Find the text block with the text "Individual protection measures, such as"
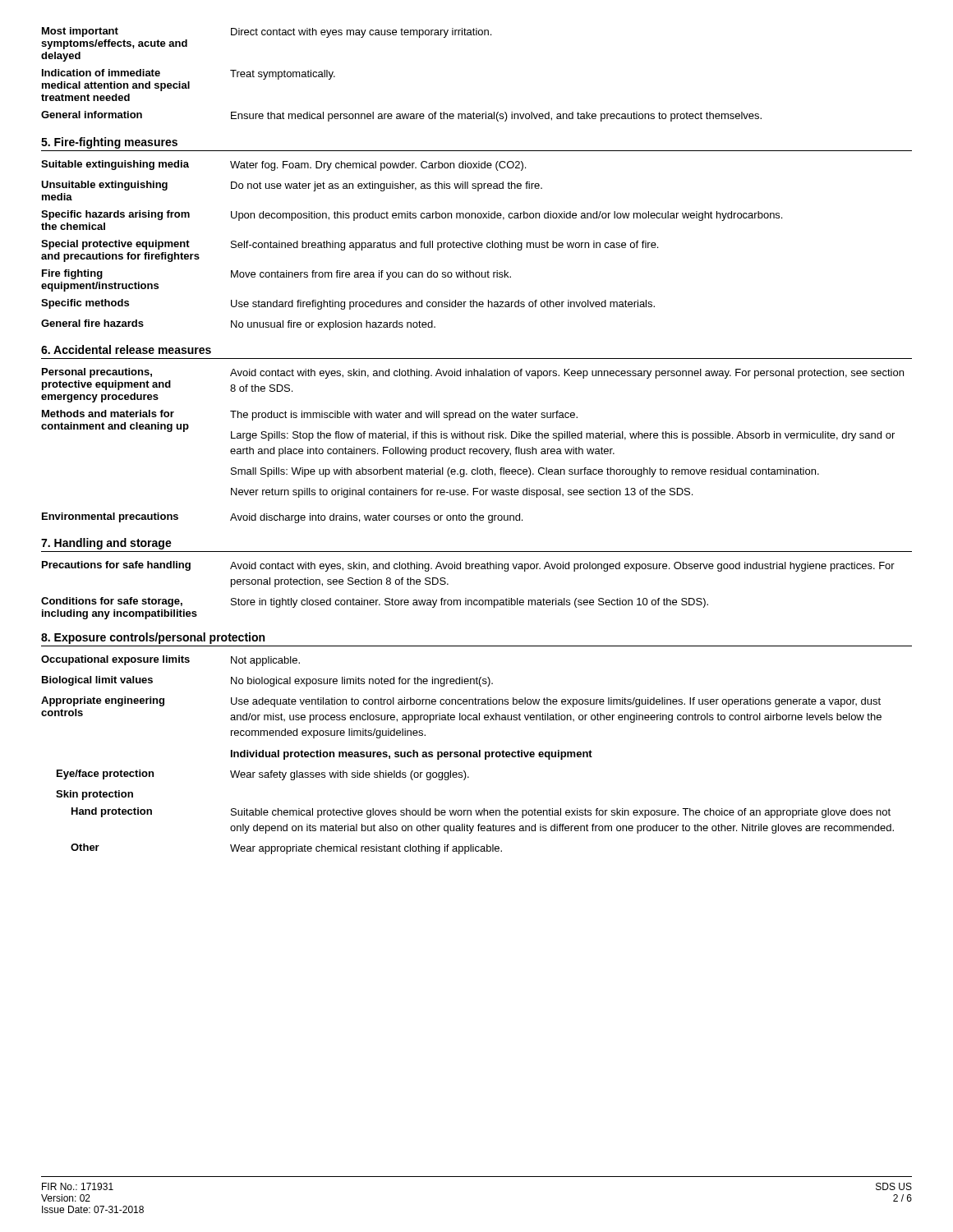The image size is (953, 1232). [x=571, y=755]
